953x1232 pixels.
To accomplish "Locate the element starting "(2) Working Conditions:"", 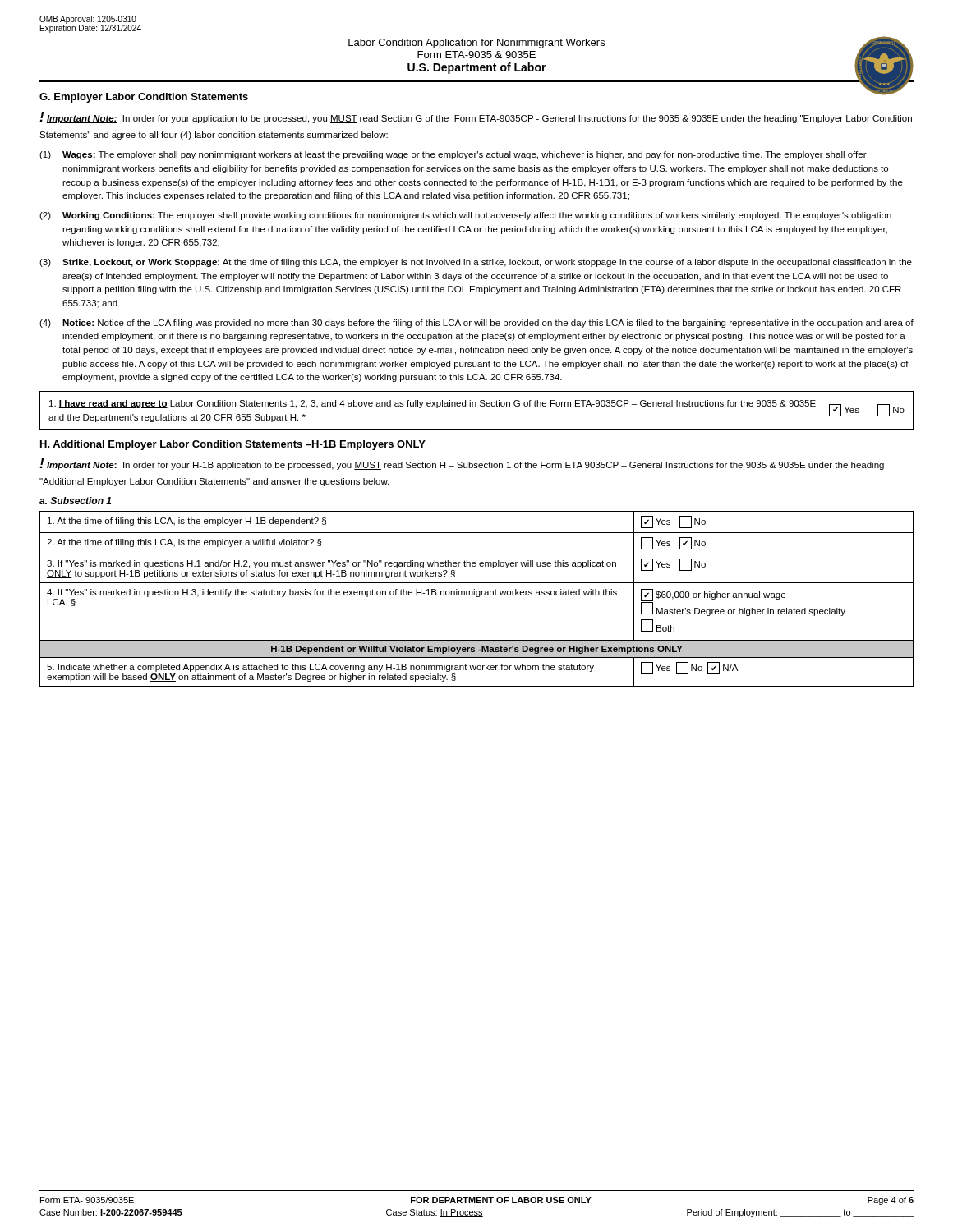I will [x=466, y=228].
